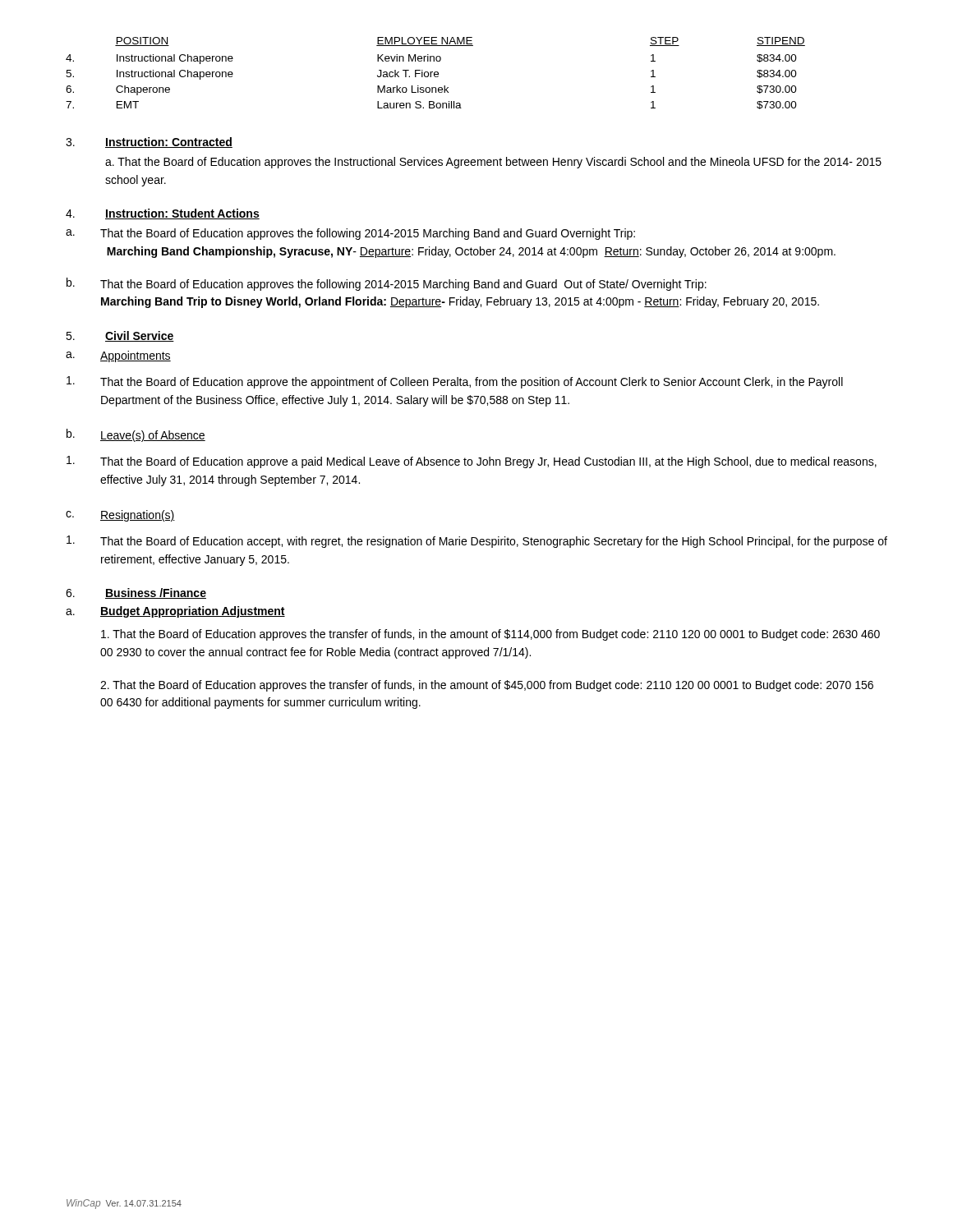Locate the text block containing "That the Board of Education approve a paid"

coord(489,470)
